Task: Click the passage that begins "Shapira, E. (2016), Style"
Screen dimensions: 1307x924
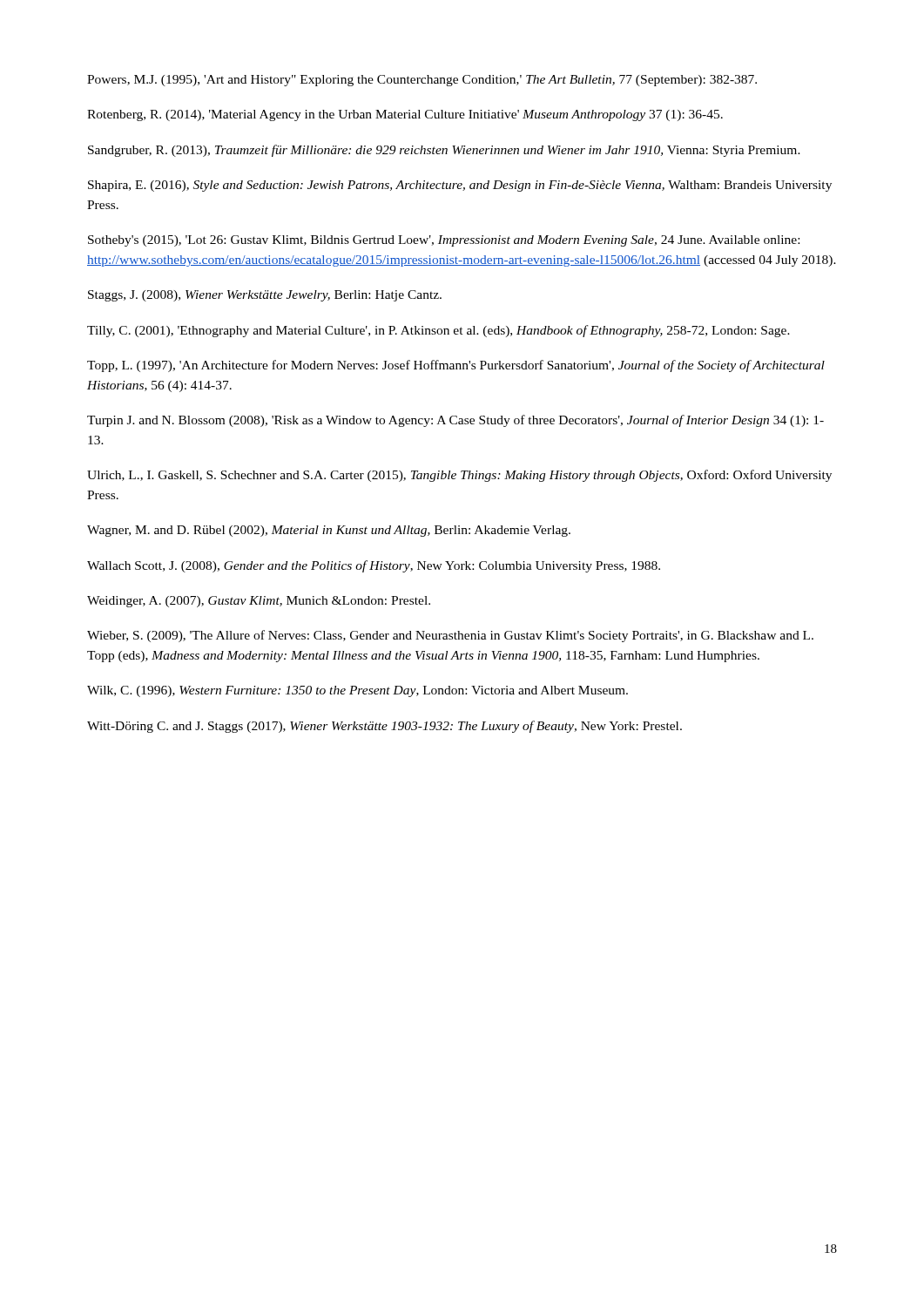Action: tap(462, 195)
